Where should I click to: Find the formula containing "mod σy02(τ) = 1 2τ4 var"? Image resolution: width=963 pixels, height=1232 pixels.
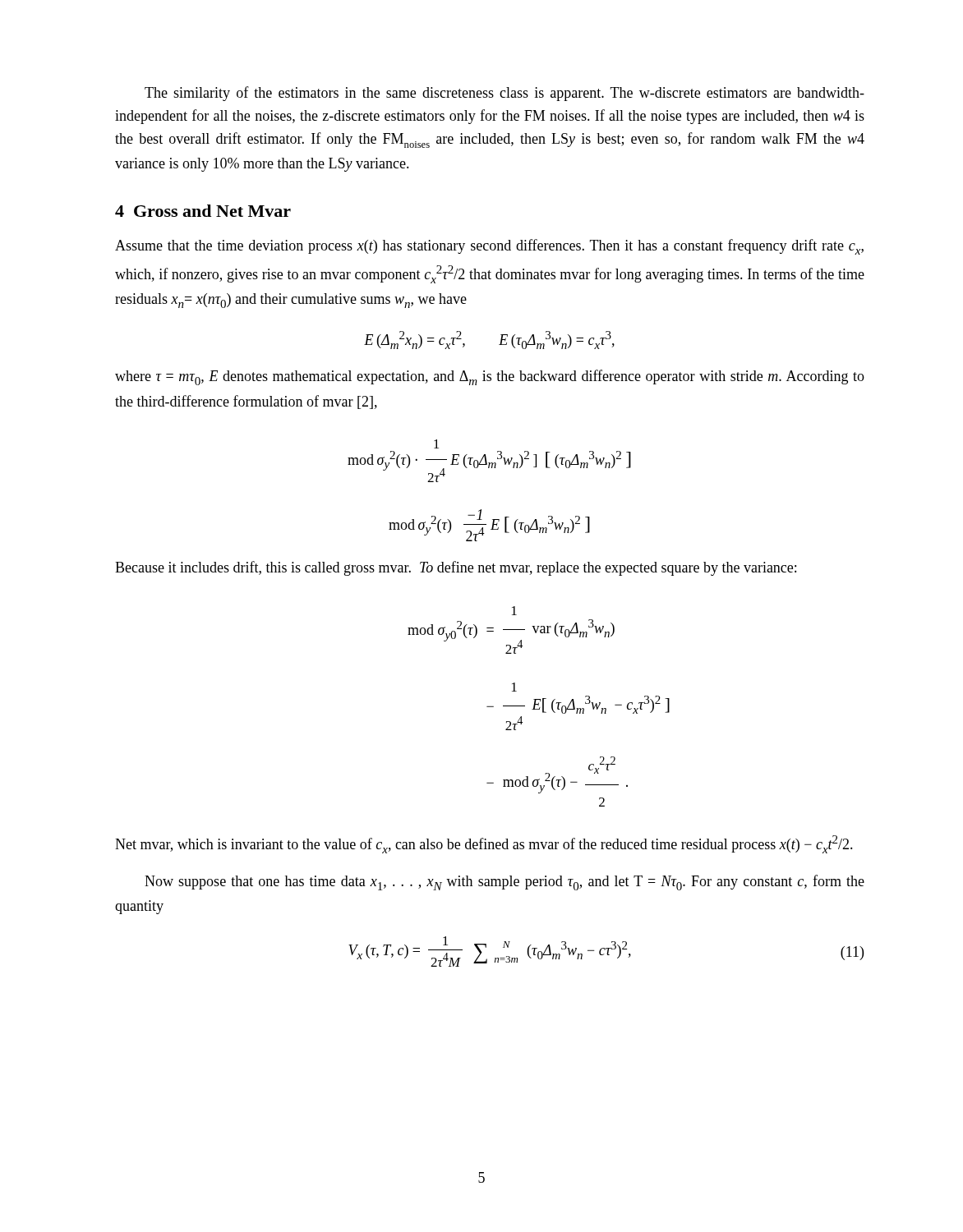(539, 707)
